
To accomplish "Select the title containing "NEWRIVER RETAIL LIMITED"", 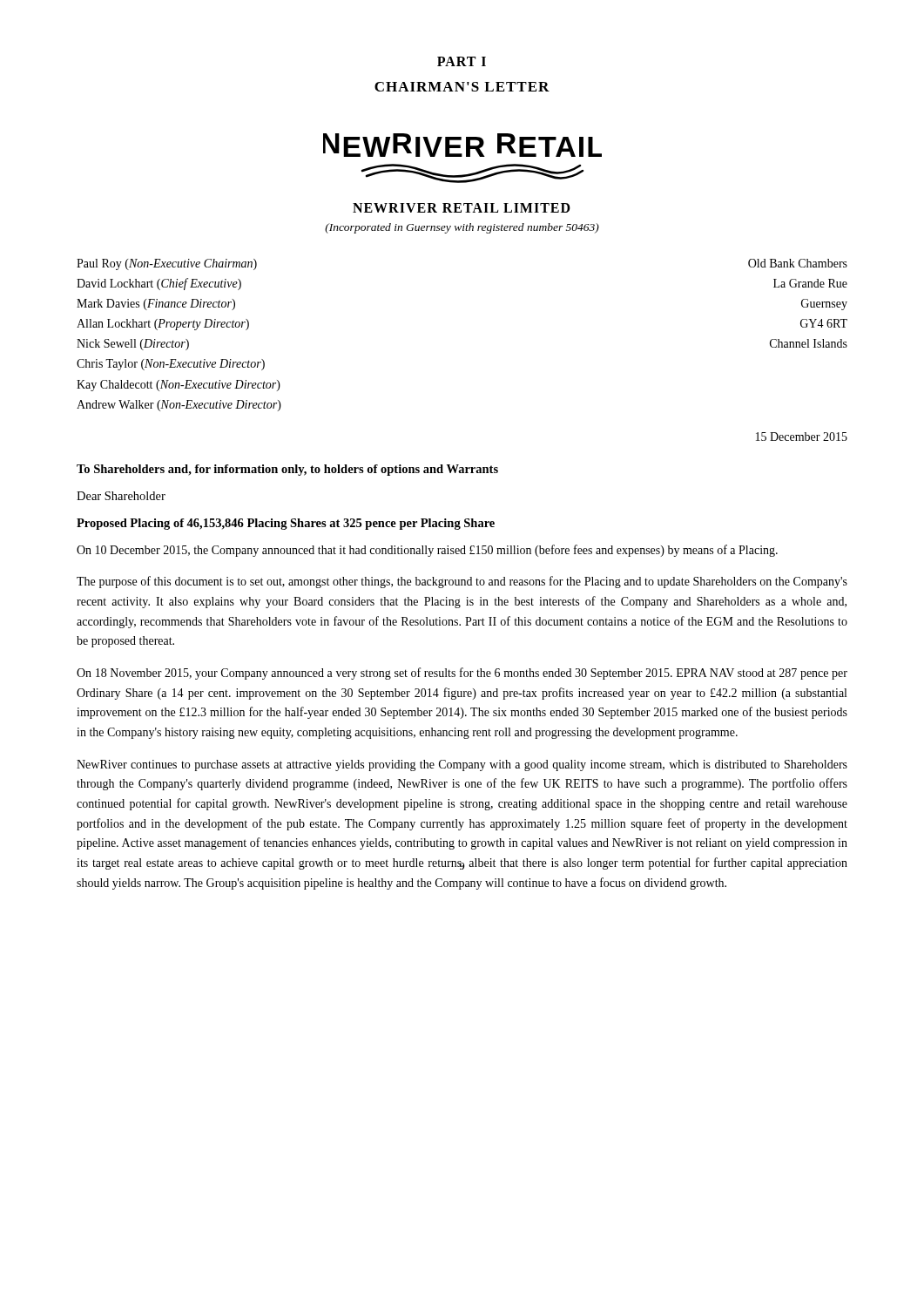I will point(462,208).
